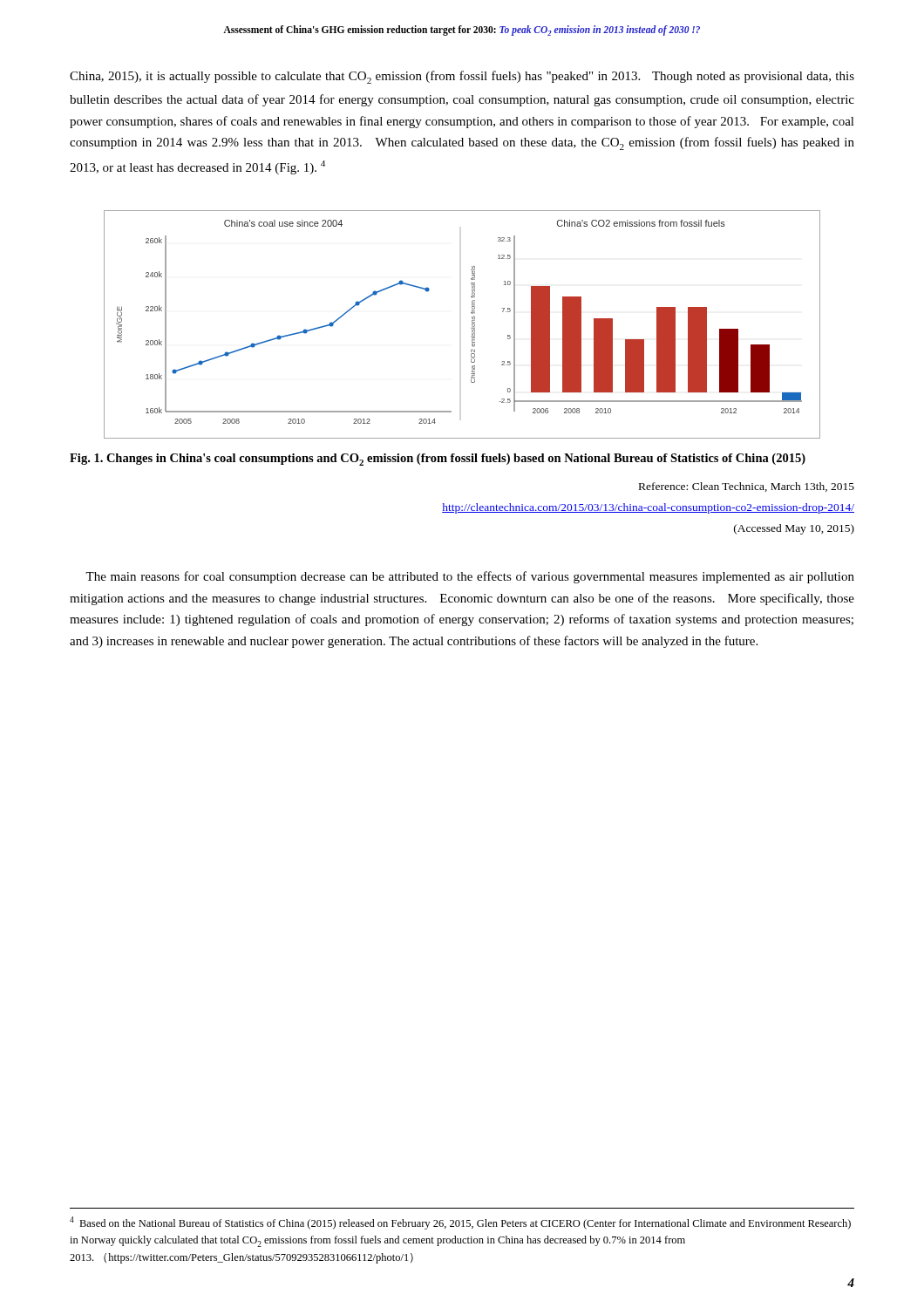Navigate to the text block starting "4 Based on the National Bureau of"
Viewport: 924px width, 1308px height.
[460, 1240]
